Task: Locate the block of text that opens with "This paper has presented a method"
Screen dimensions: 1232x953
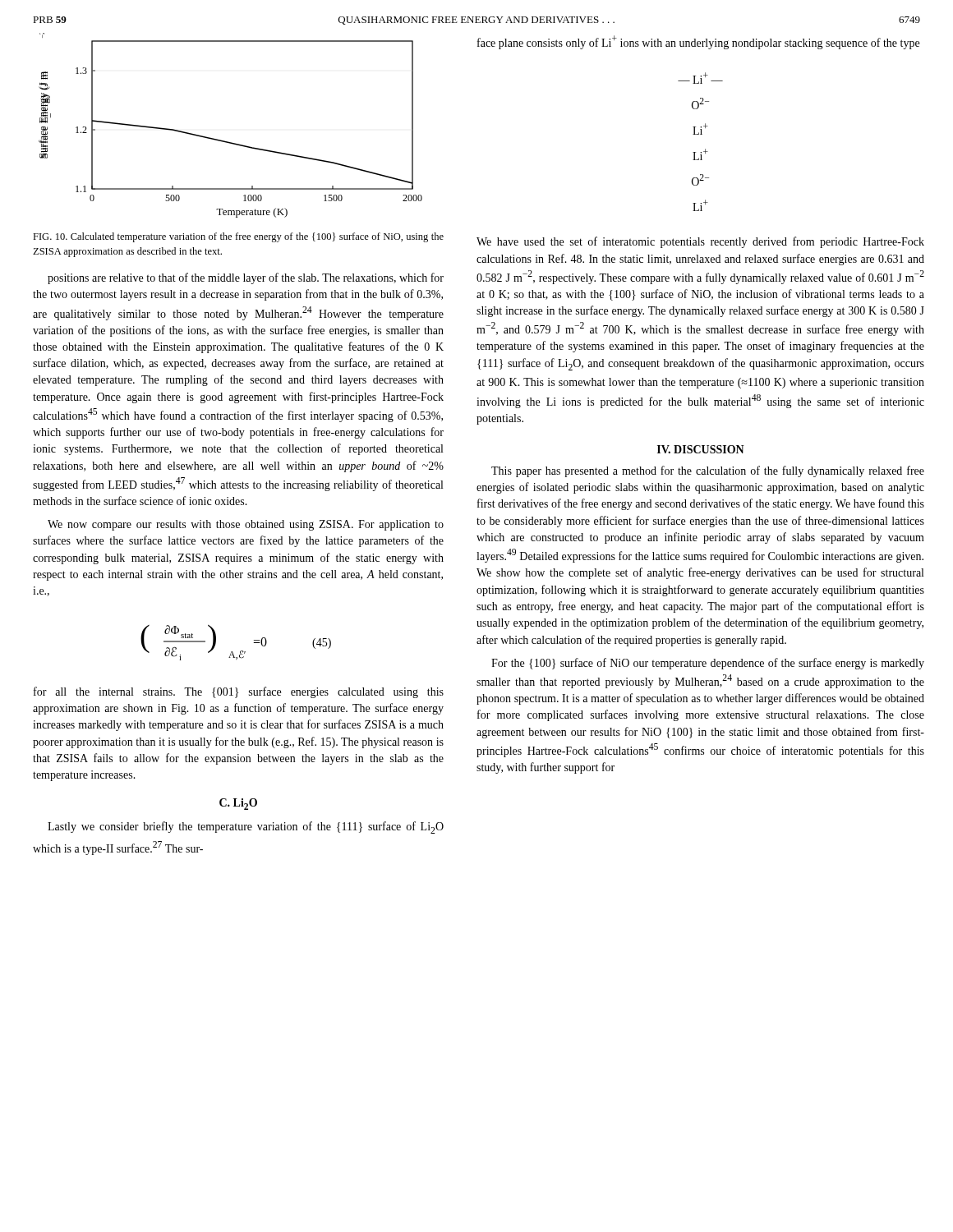Action: click(700, 556)
